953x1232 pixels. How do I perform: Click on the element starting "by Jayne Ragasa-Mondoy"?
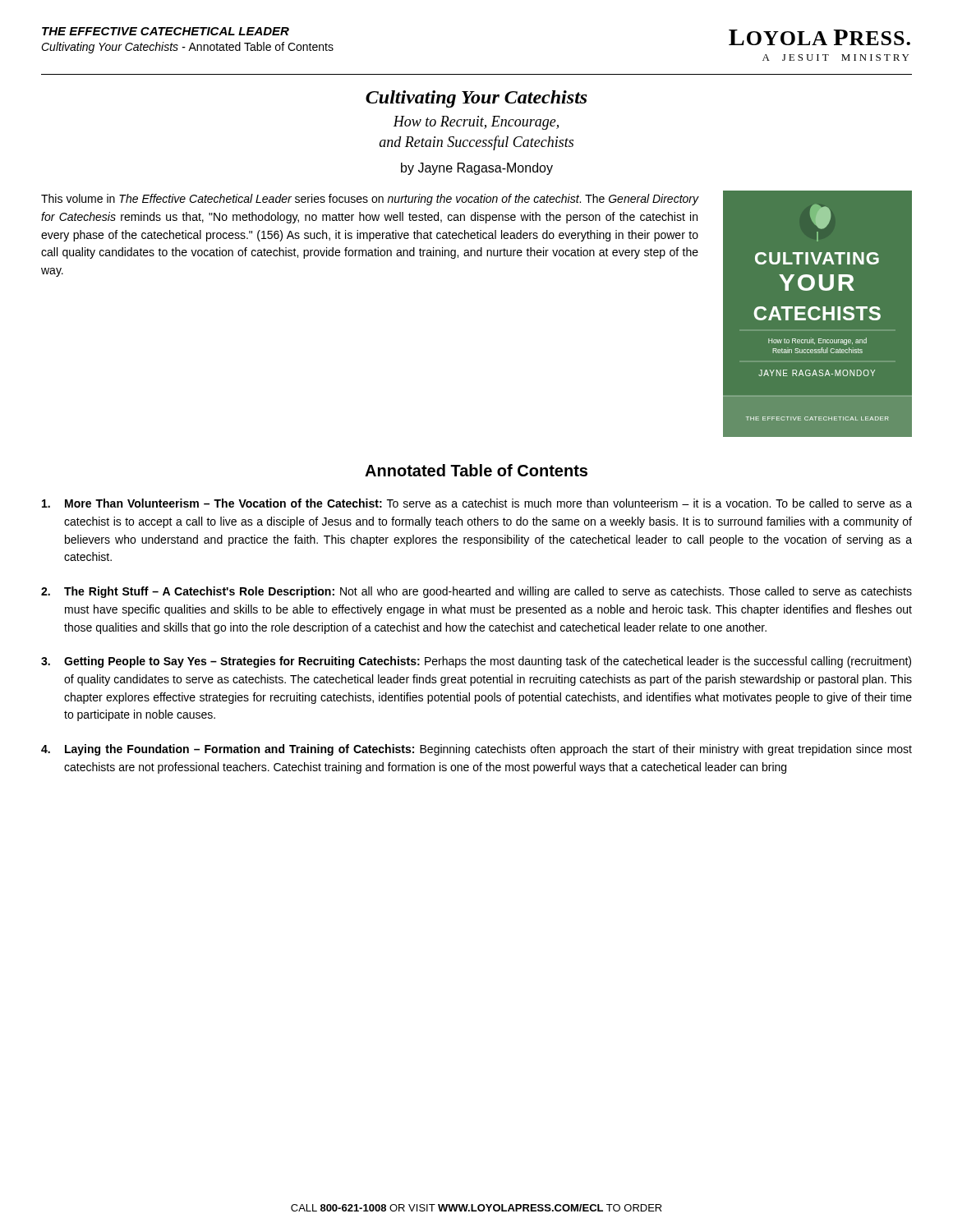point(476,168)
